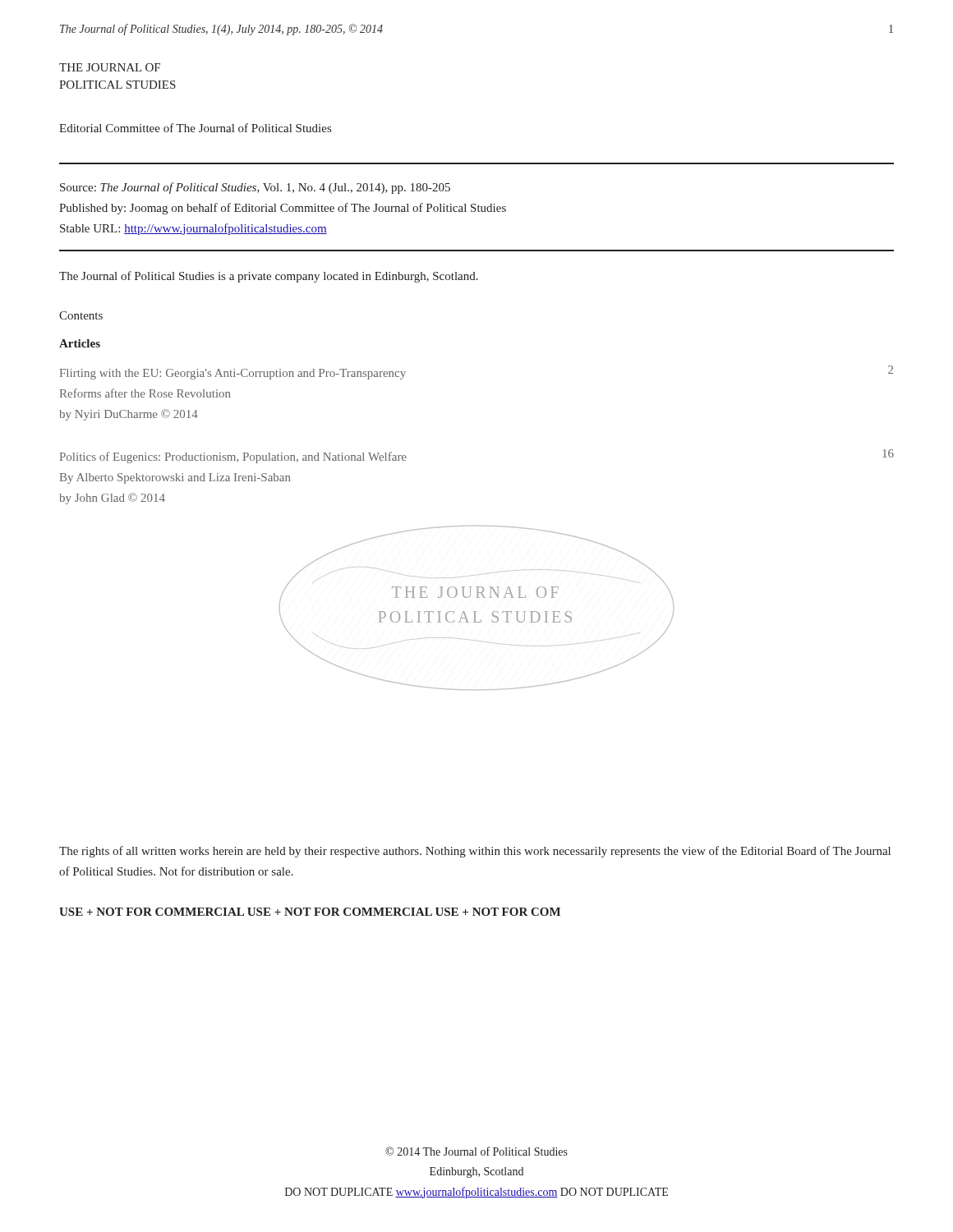Click on the logo

(x=476, y=608)
